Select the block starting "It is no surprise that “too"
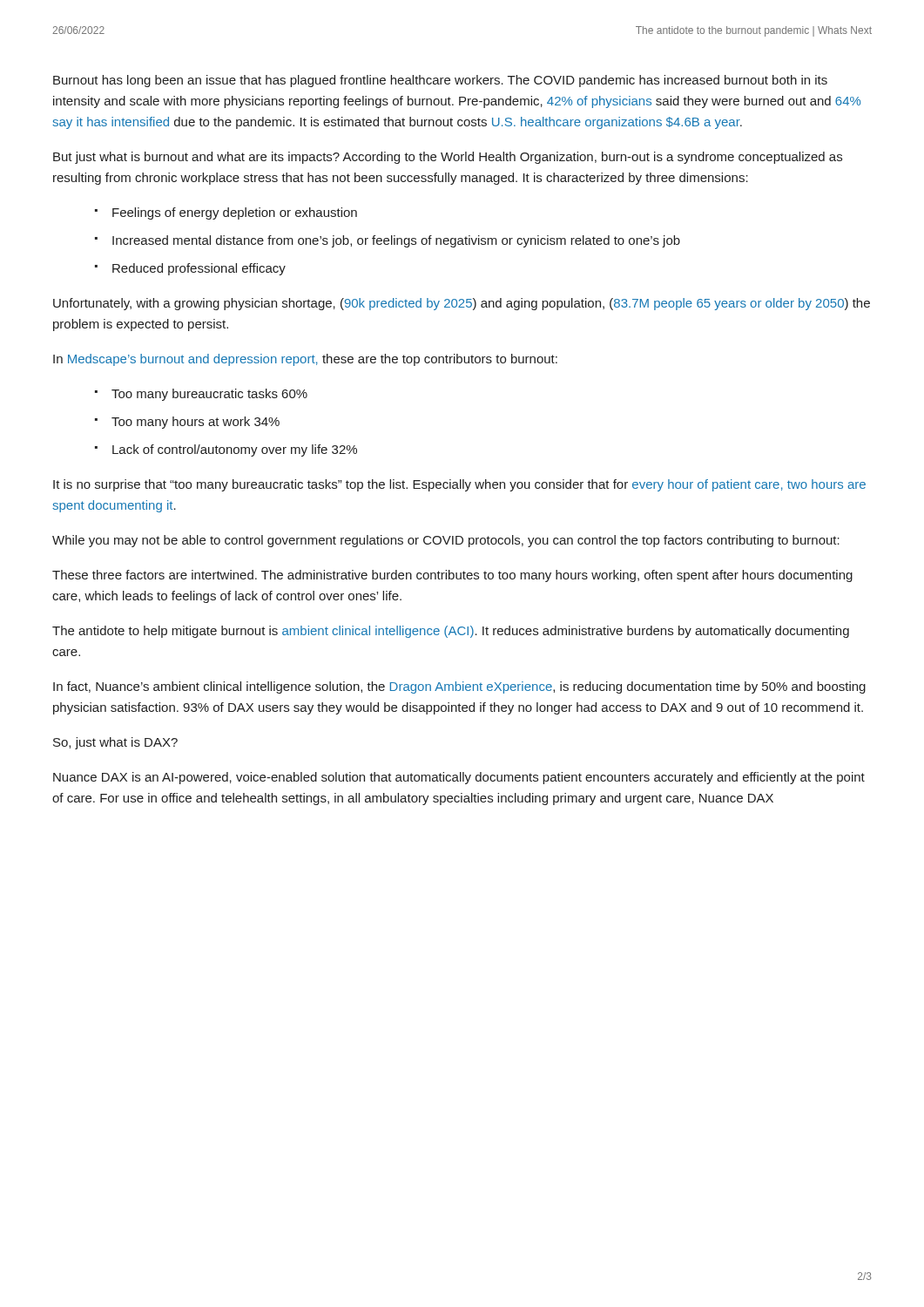The height and width of the screenshot is (1307, 924). pos(459,495)
